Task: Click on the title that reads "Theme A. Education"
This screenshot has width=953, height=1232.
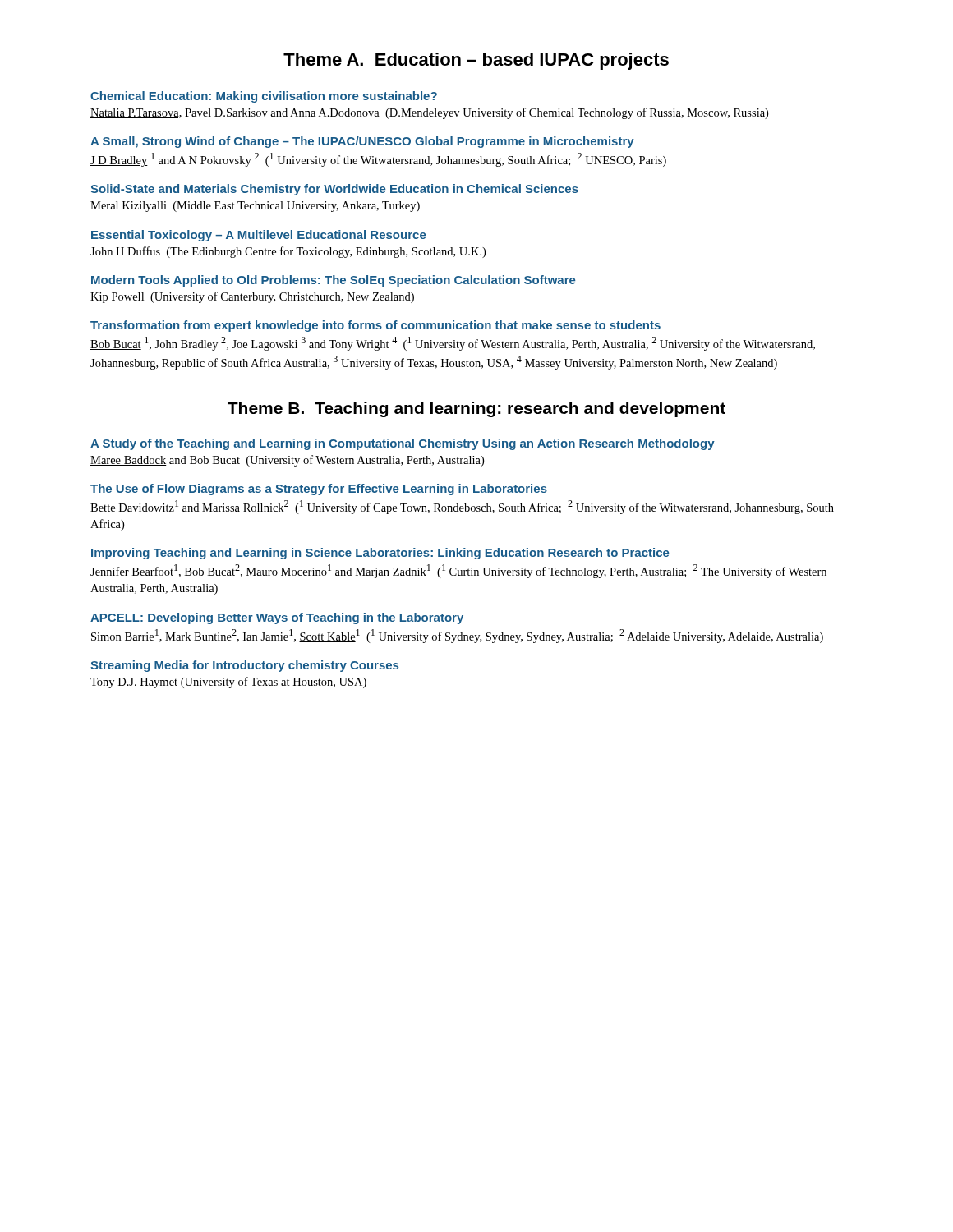Action: 476,60
